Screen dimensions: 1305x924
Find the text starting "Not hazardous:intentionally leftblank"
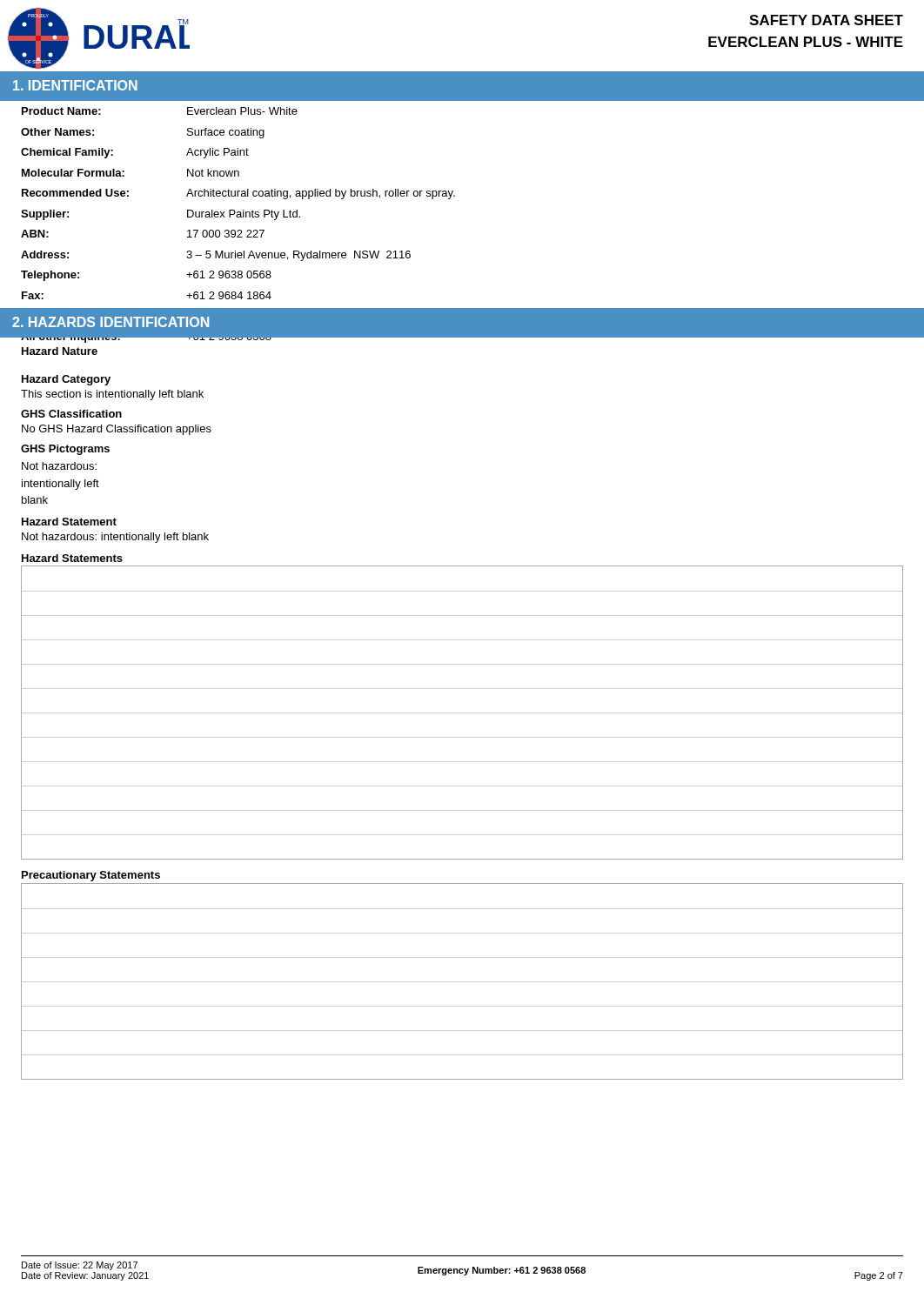(x=60, y=483)
